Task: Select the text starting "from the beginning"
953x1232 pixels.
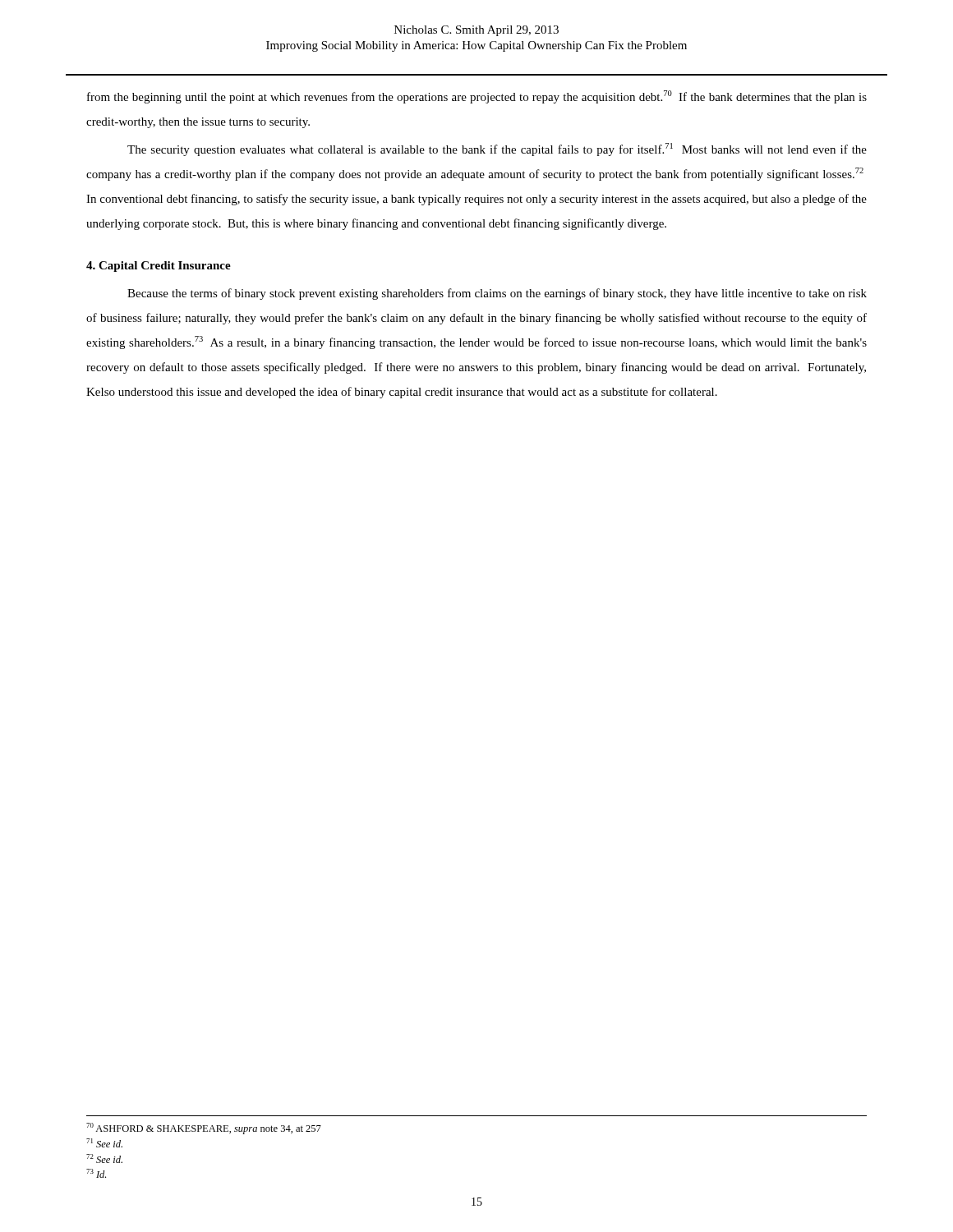Action: click(476, 108)
